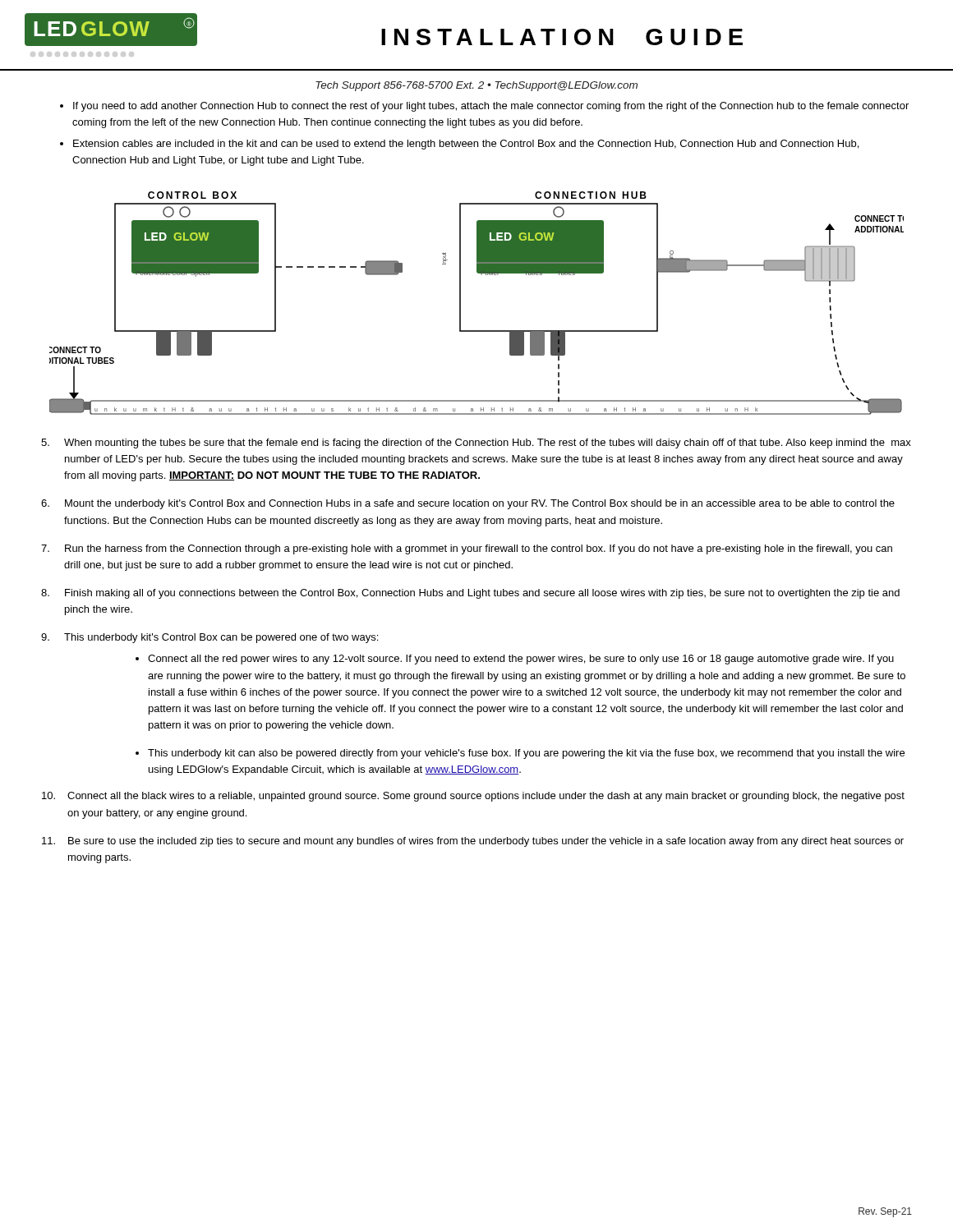Select the schematic
The image size is (953, 1232).
tap(476, 301)
